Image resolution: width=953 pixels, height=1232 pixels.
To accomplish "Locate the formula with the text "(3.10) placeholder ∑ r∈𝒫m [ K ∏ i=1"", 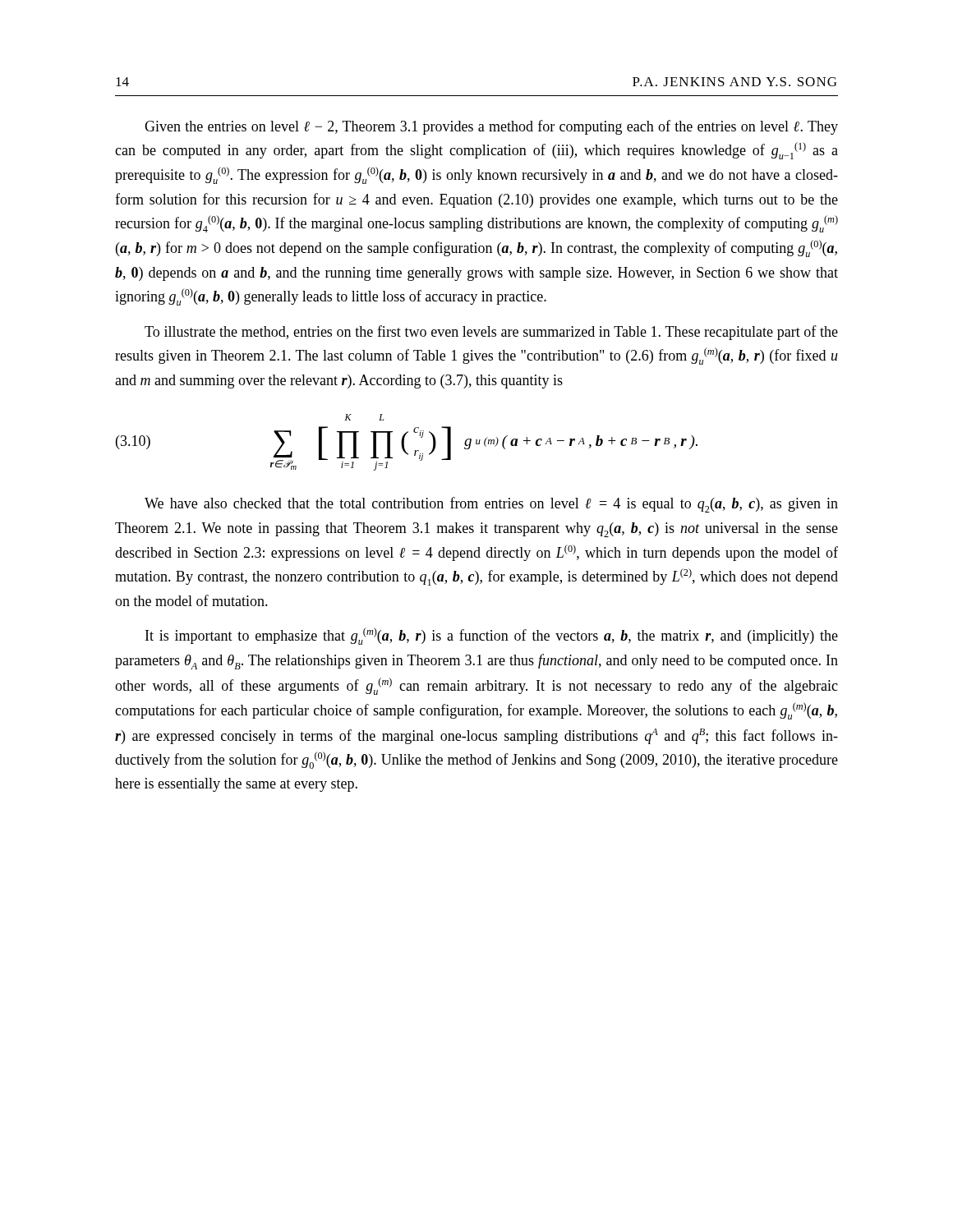I will tap(476, 441).
